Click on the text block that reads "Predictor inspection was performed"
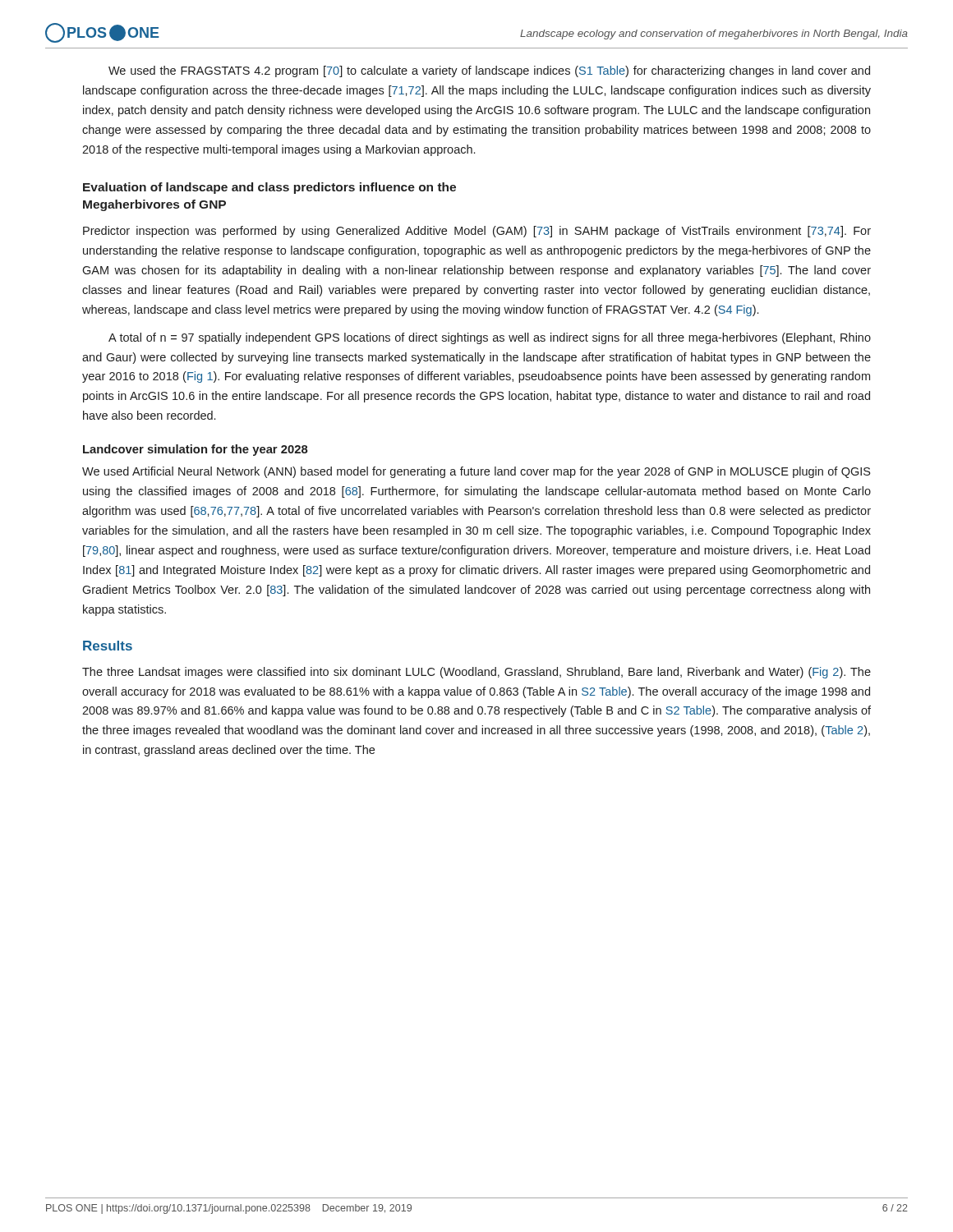953x1232 pixels. click(476, 324)
